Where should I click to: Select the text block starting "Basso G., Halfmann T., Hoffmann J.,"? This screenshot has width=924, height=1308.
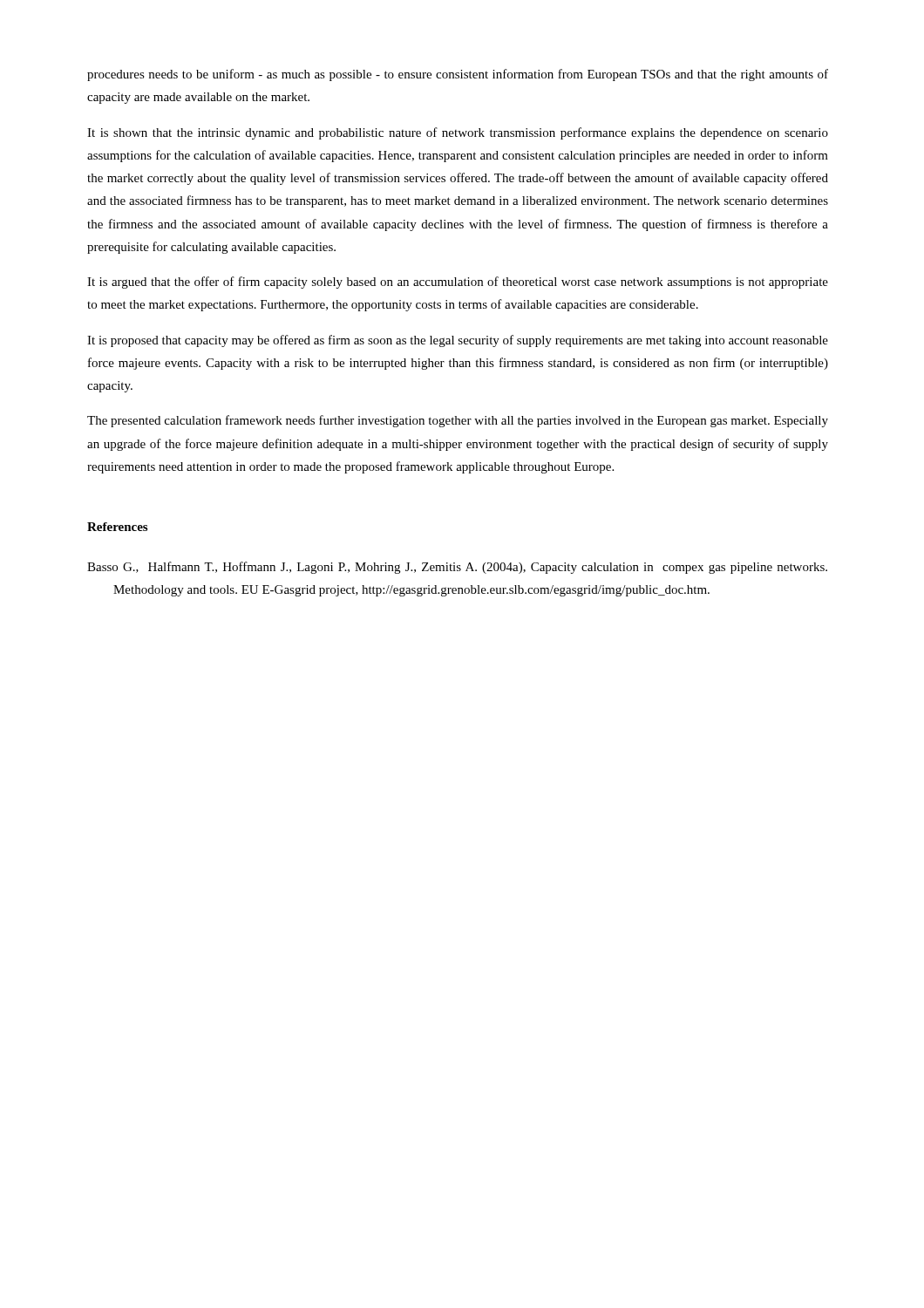(x=458, y=578)
